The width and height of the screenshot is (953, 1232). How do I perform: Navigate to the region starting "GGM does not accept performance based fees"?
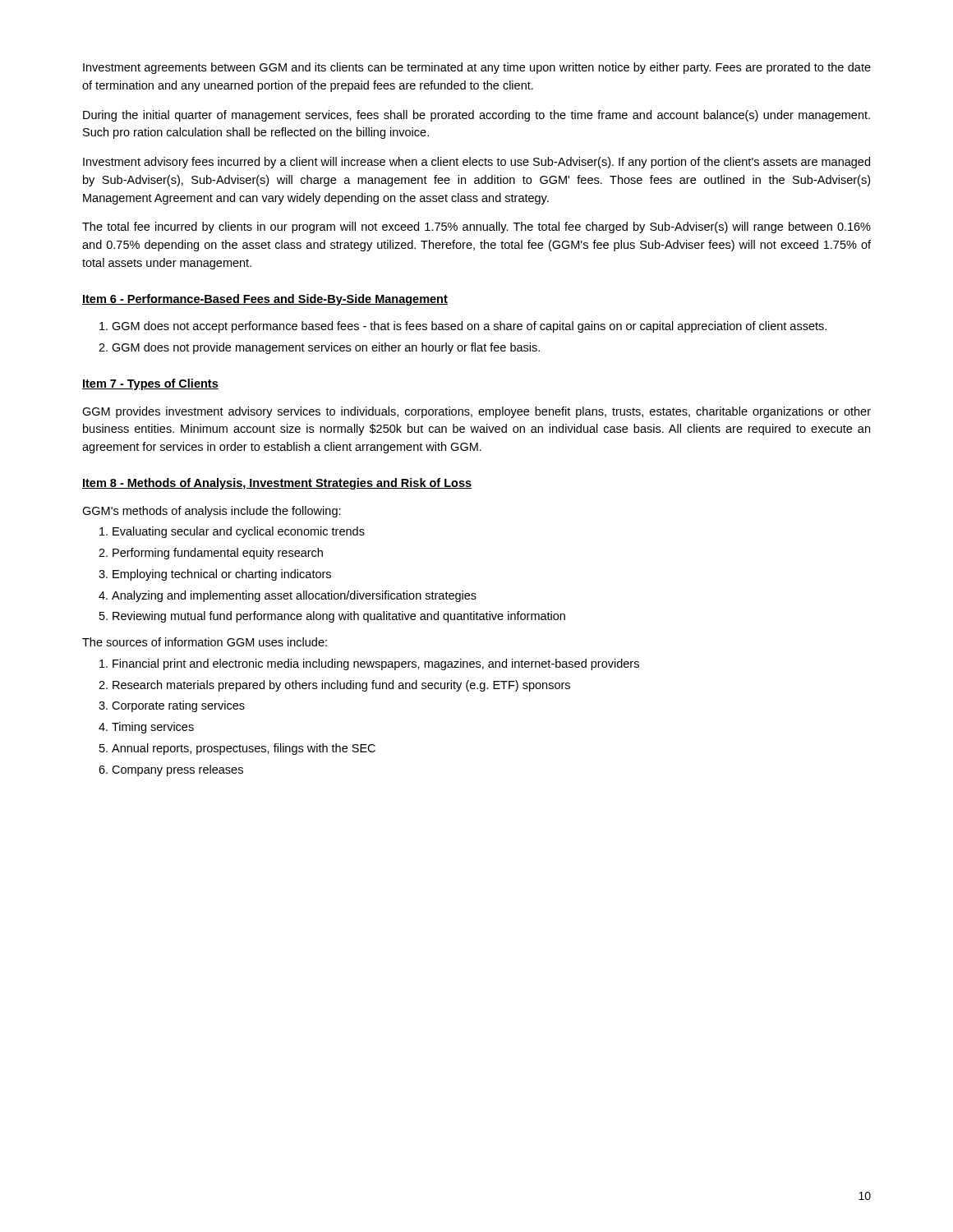[x=470, y=326]
